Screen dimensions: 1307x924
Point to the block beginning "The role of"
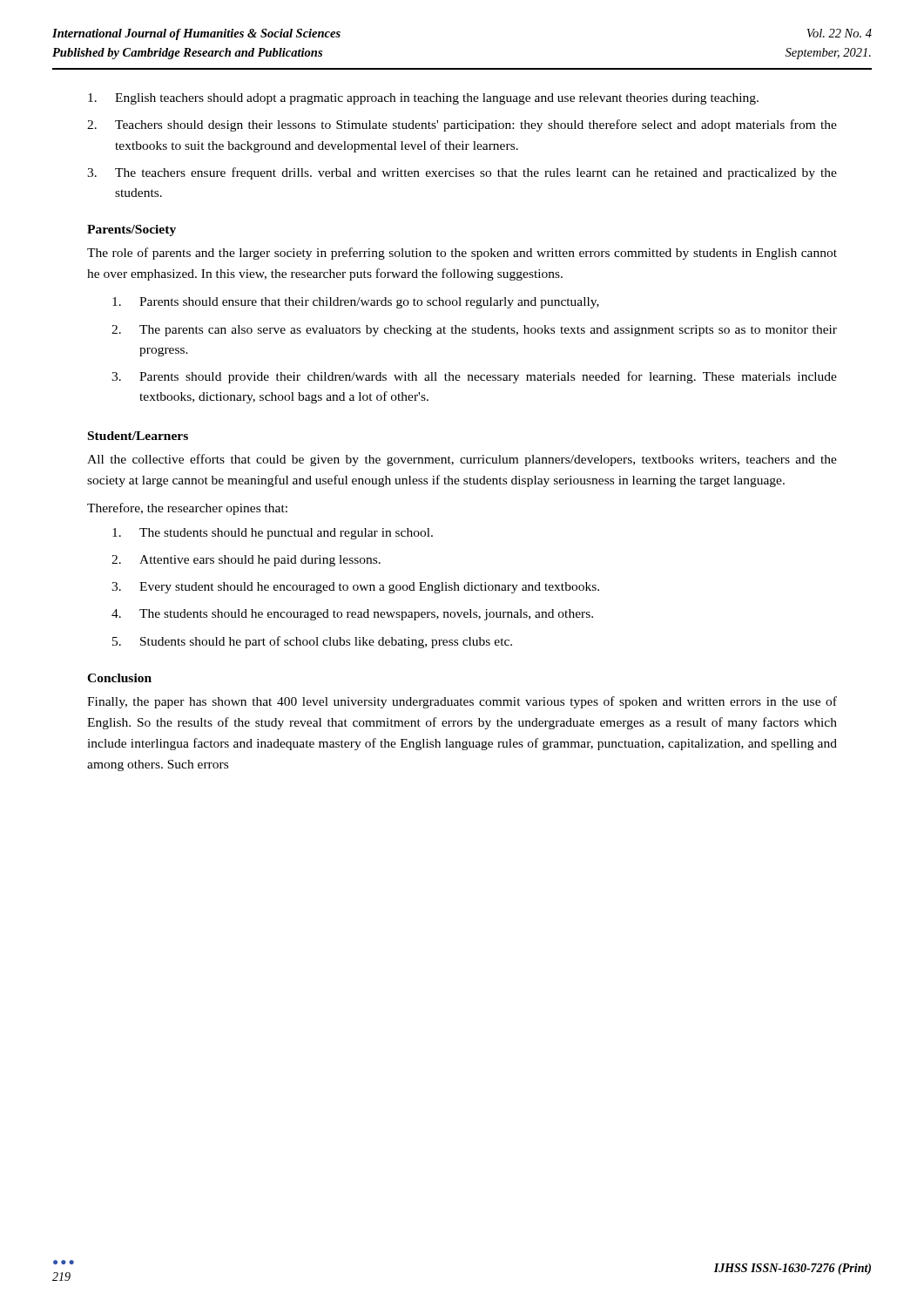coord(462,263)
